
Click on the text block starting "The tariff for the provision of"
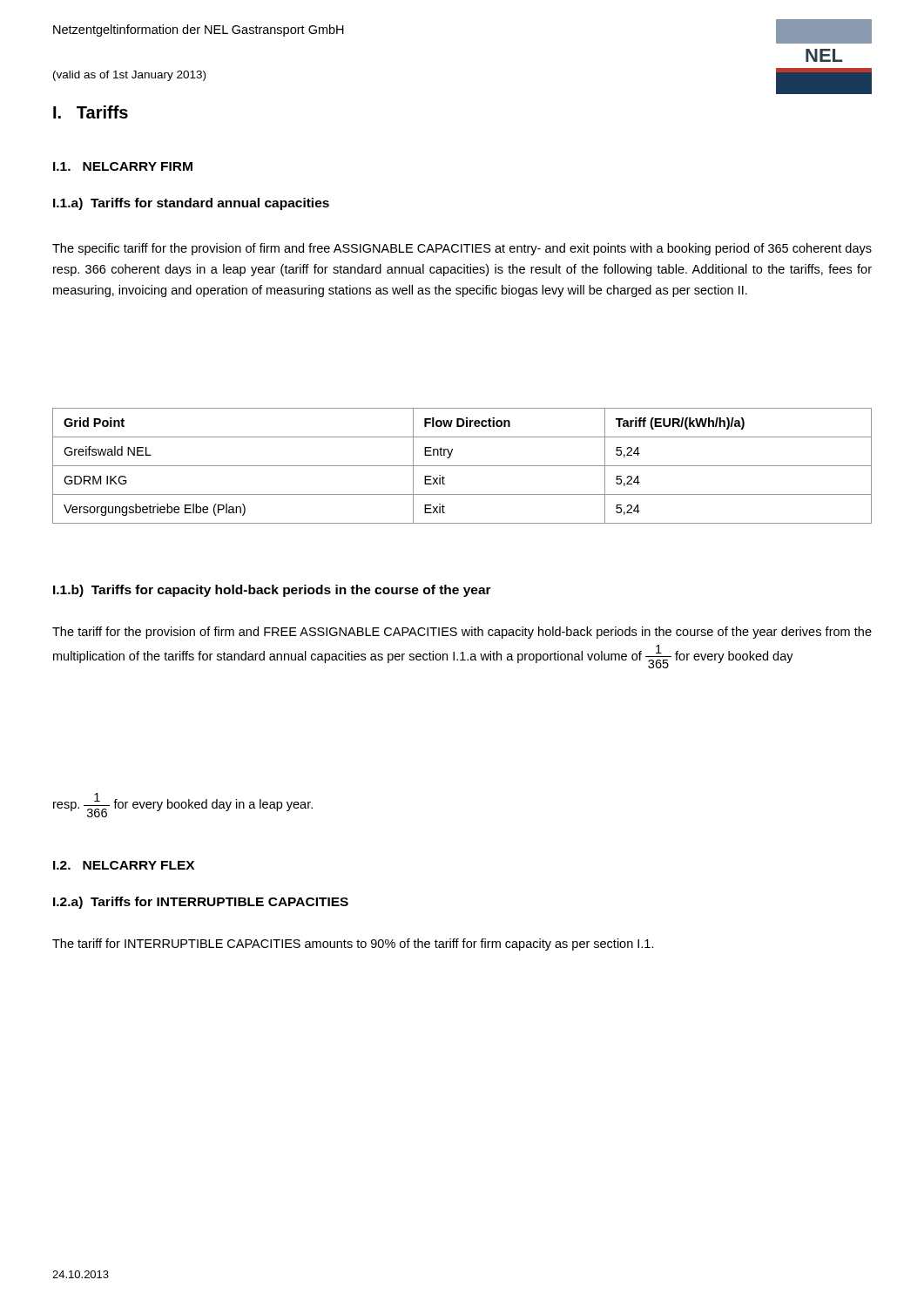coord(462,648)
